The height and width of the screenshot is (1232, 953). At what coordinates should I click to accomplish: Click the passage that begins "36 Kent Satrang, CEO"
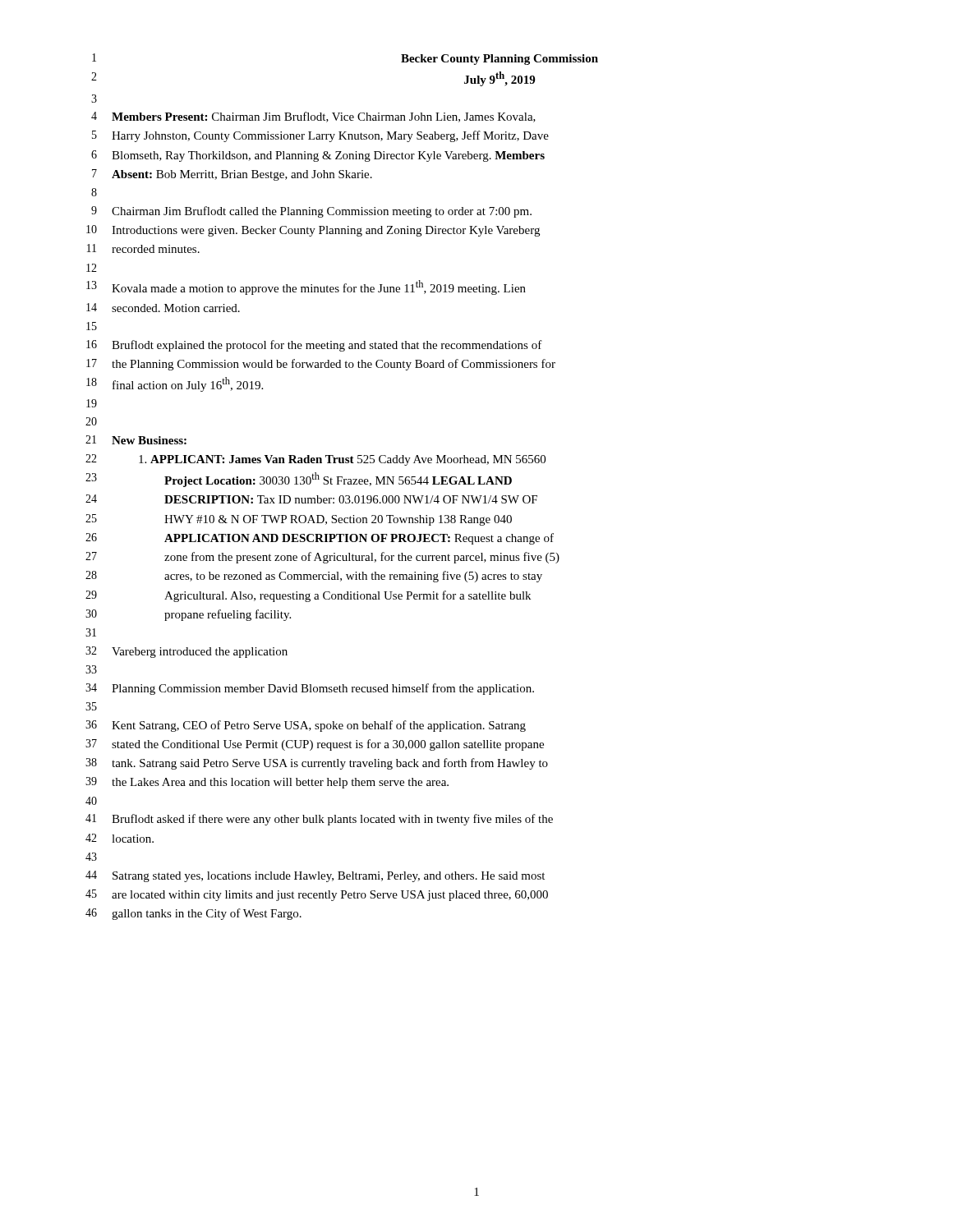[x=476, y=725]
